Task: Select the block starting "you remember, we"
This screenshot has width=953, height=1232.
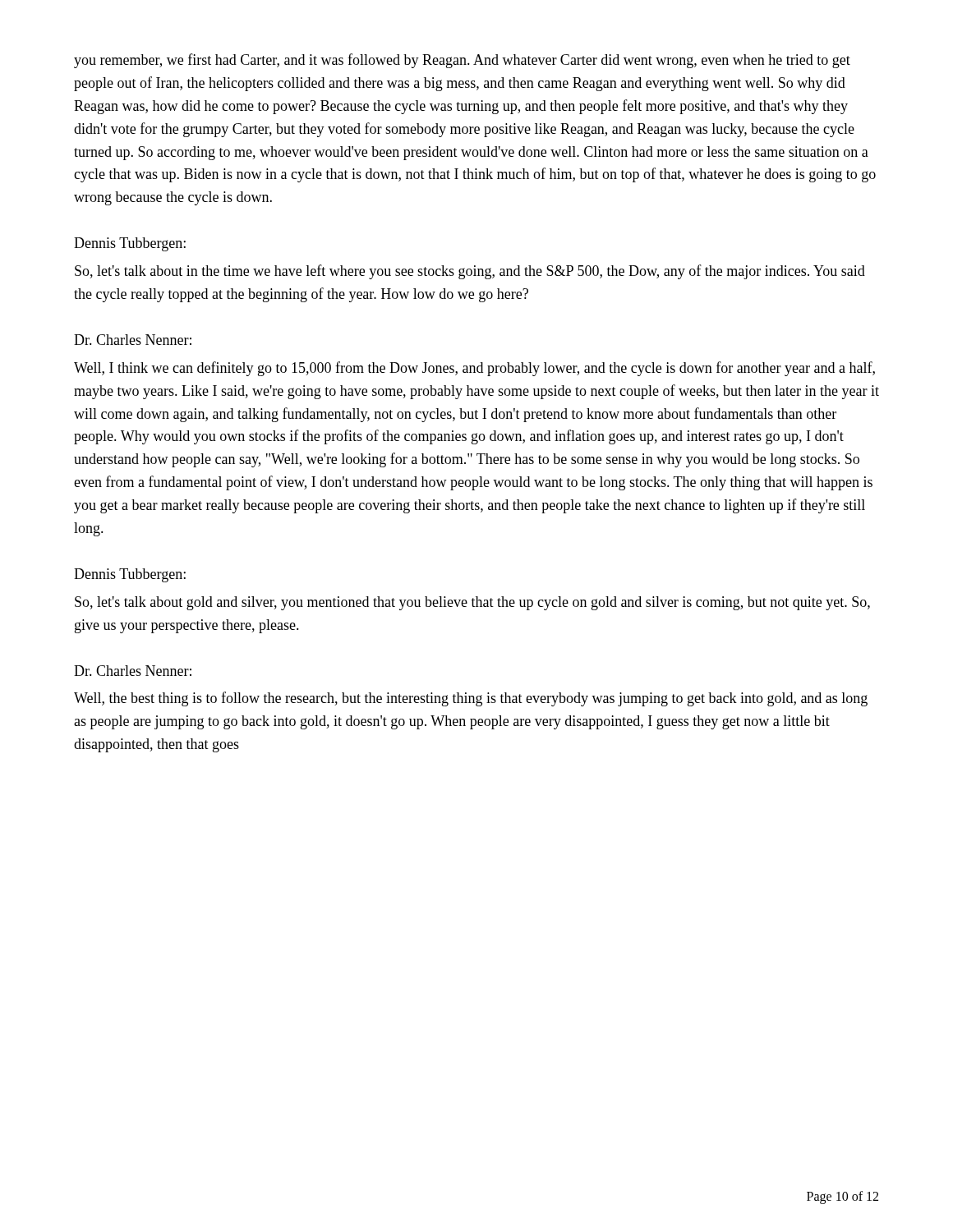Action: pos(476,129)
